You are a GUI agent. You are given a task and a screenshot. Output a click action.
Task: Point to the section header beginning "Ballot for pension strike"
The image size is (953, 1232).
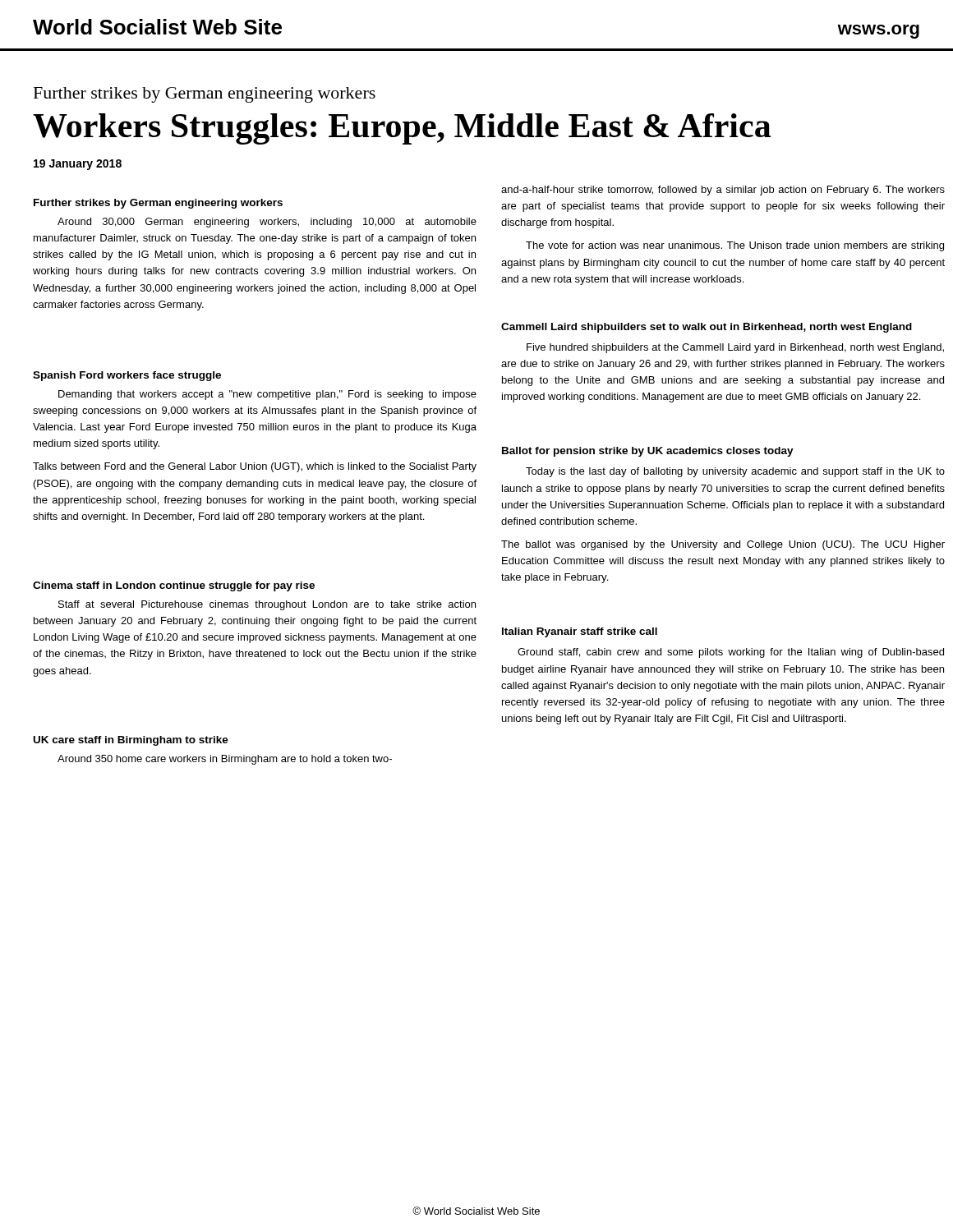click(647, 451)
